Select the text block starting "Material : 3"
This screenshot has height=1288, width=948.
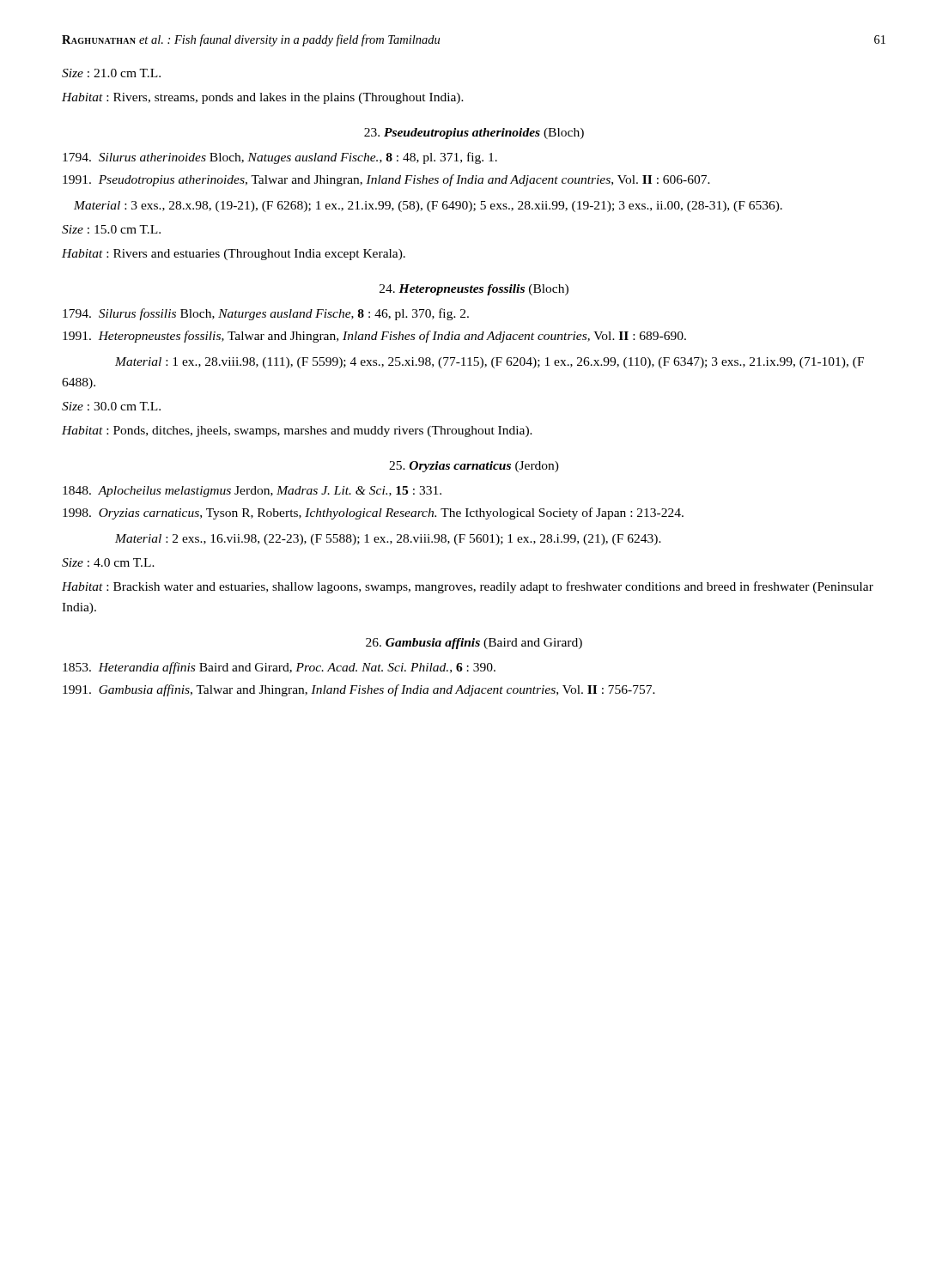422,205
